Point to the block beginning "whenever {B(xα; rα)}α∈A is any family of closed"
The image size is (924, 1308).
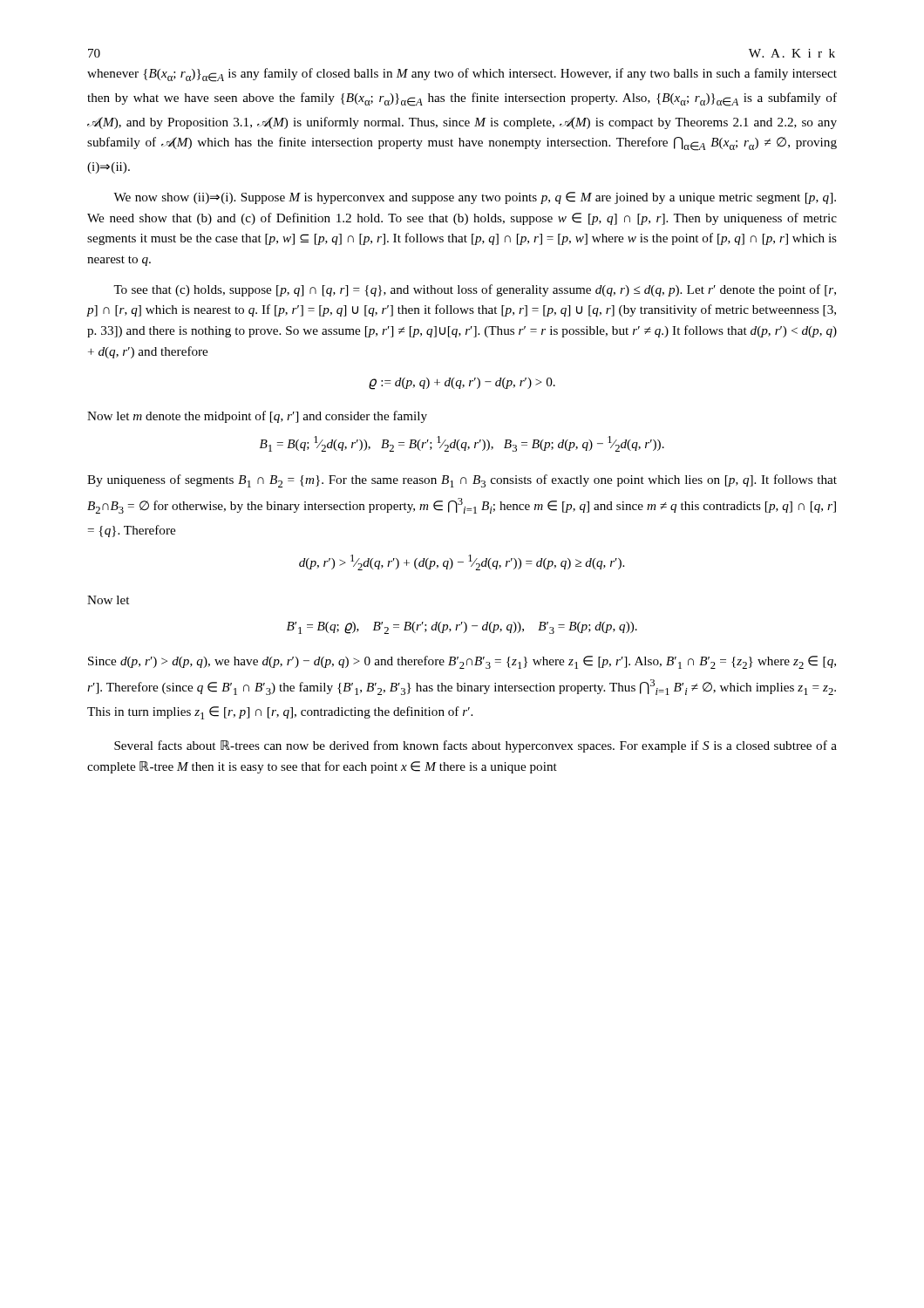[x=462, y=120]
